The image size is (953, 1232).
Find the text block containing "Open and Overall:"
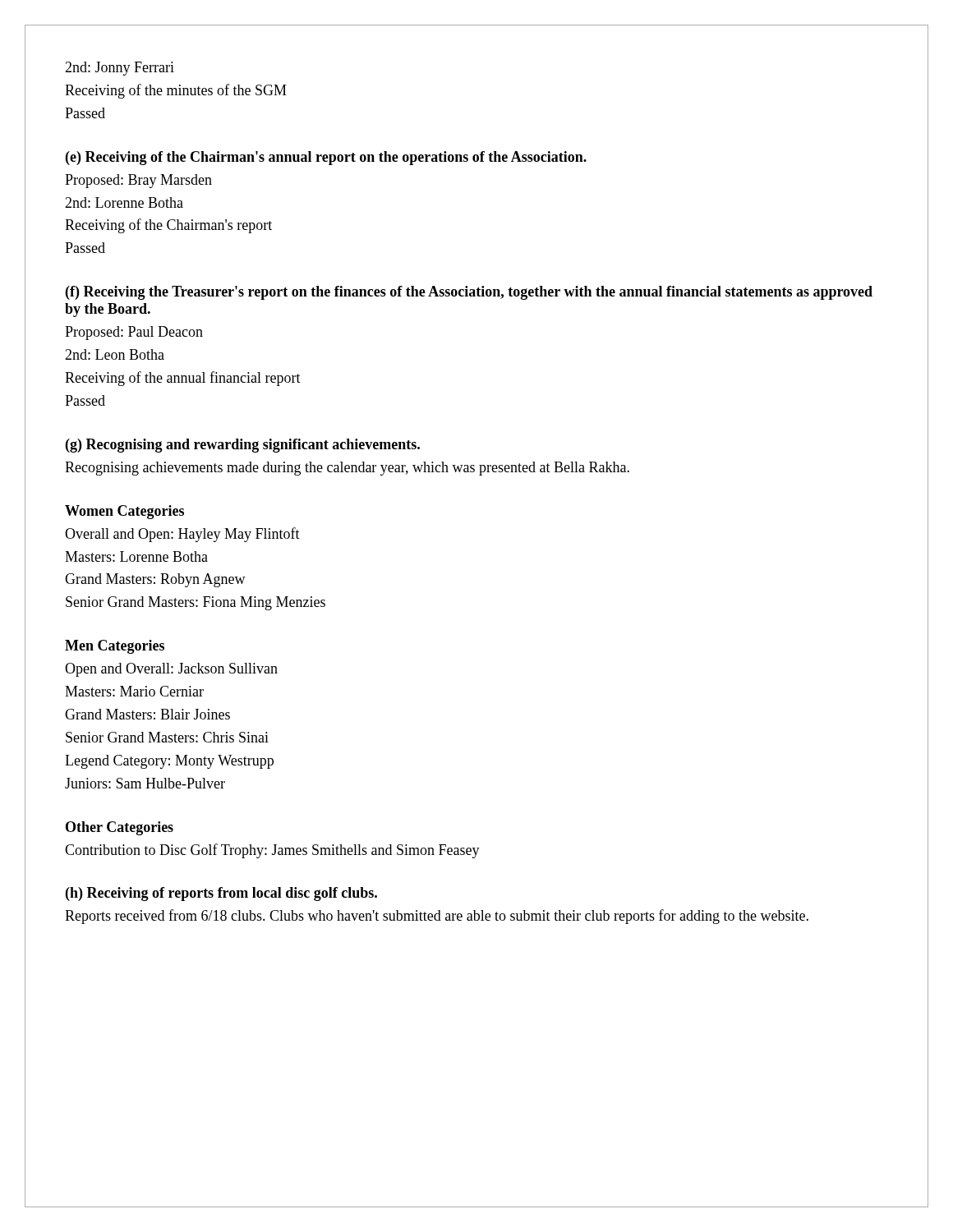[171, 670]
